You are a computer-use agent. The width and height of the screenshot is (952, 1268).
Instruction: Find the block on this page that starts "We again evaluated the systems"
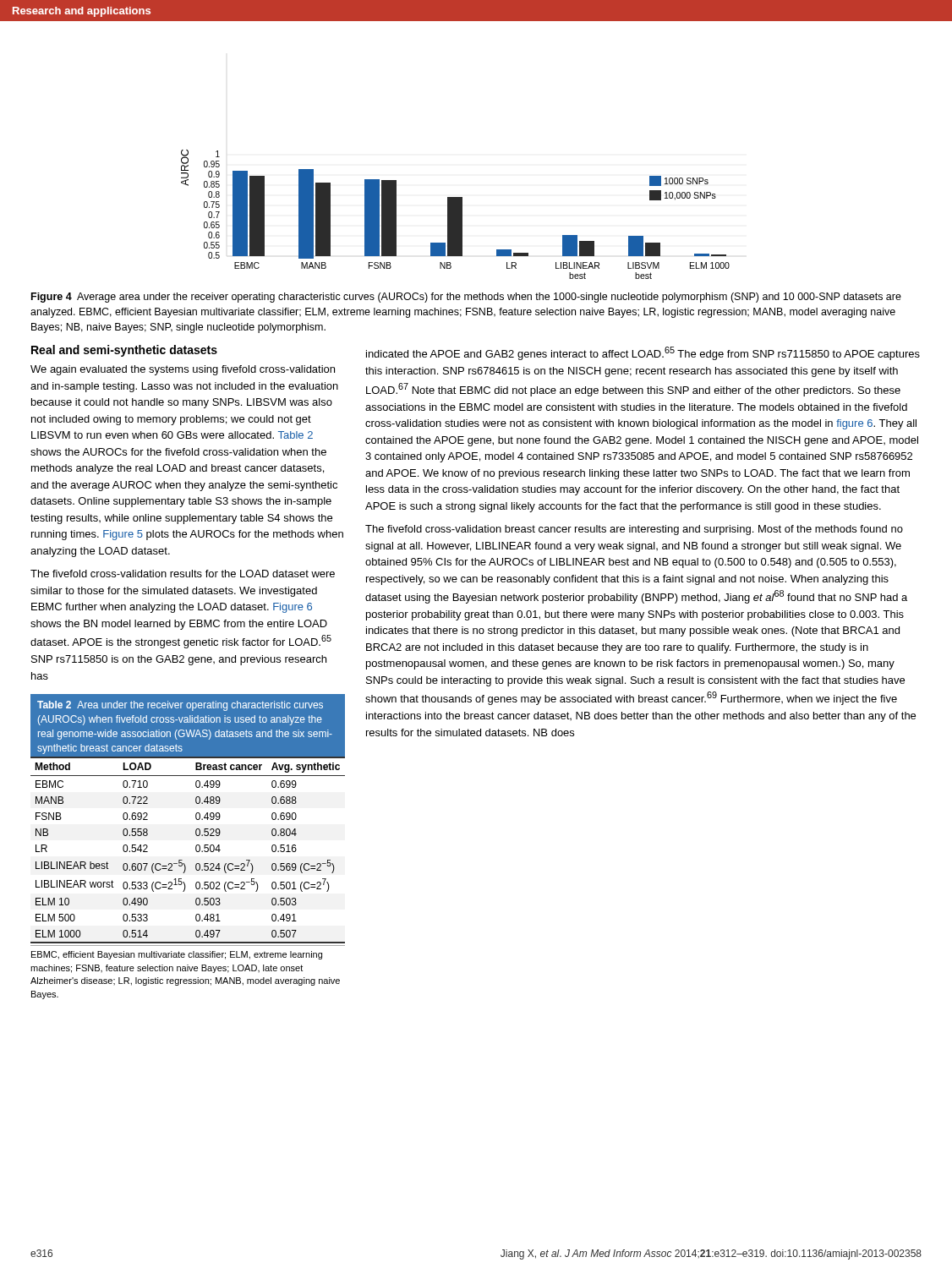pos(188,523)
